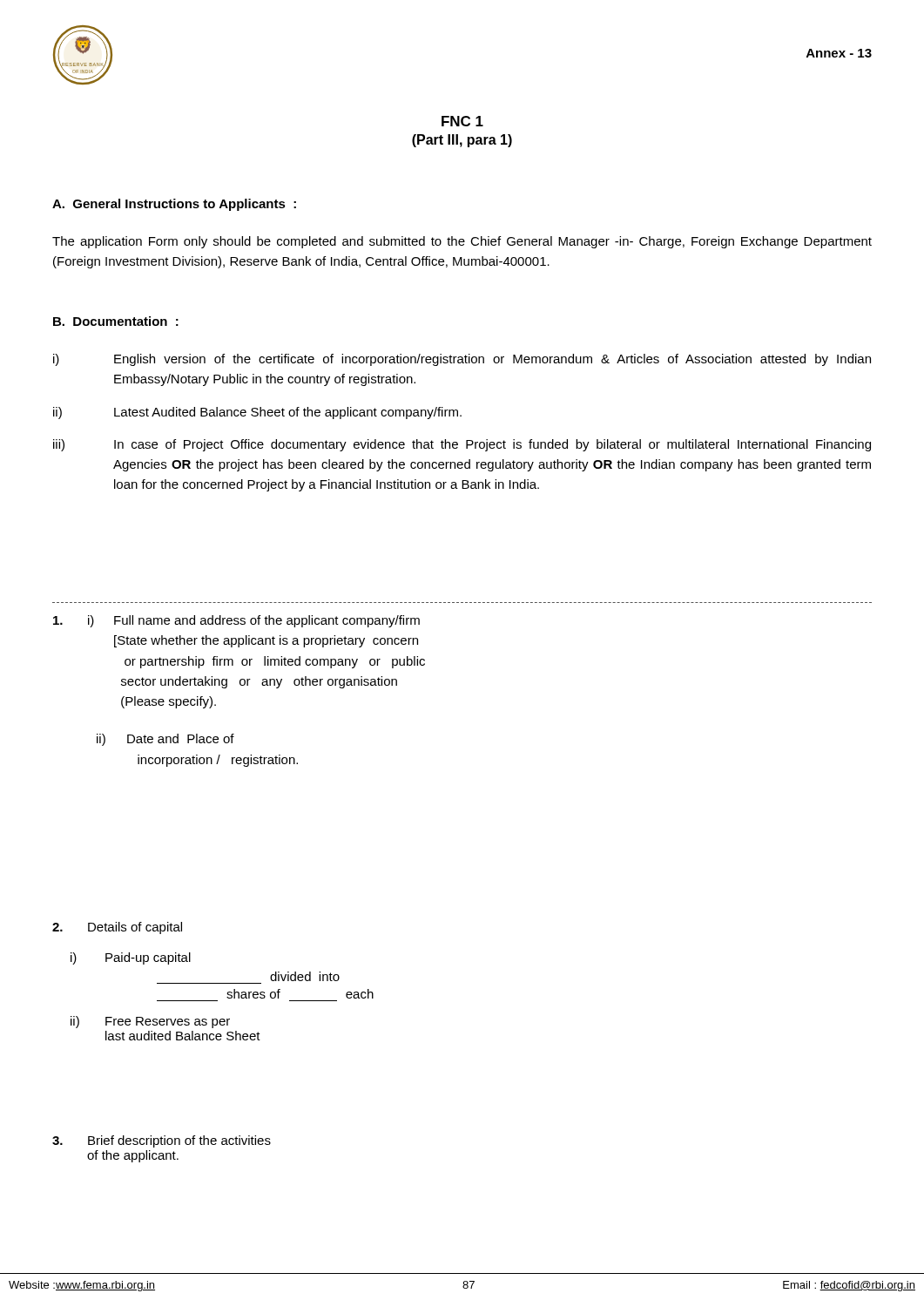
Task: Where is the section header that starts "A. General Instructions to"?
Action: tap(175, 203)
